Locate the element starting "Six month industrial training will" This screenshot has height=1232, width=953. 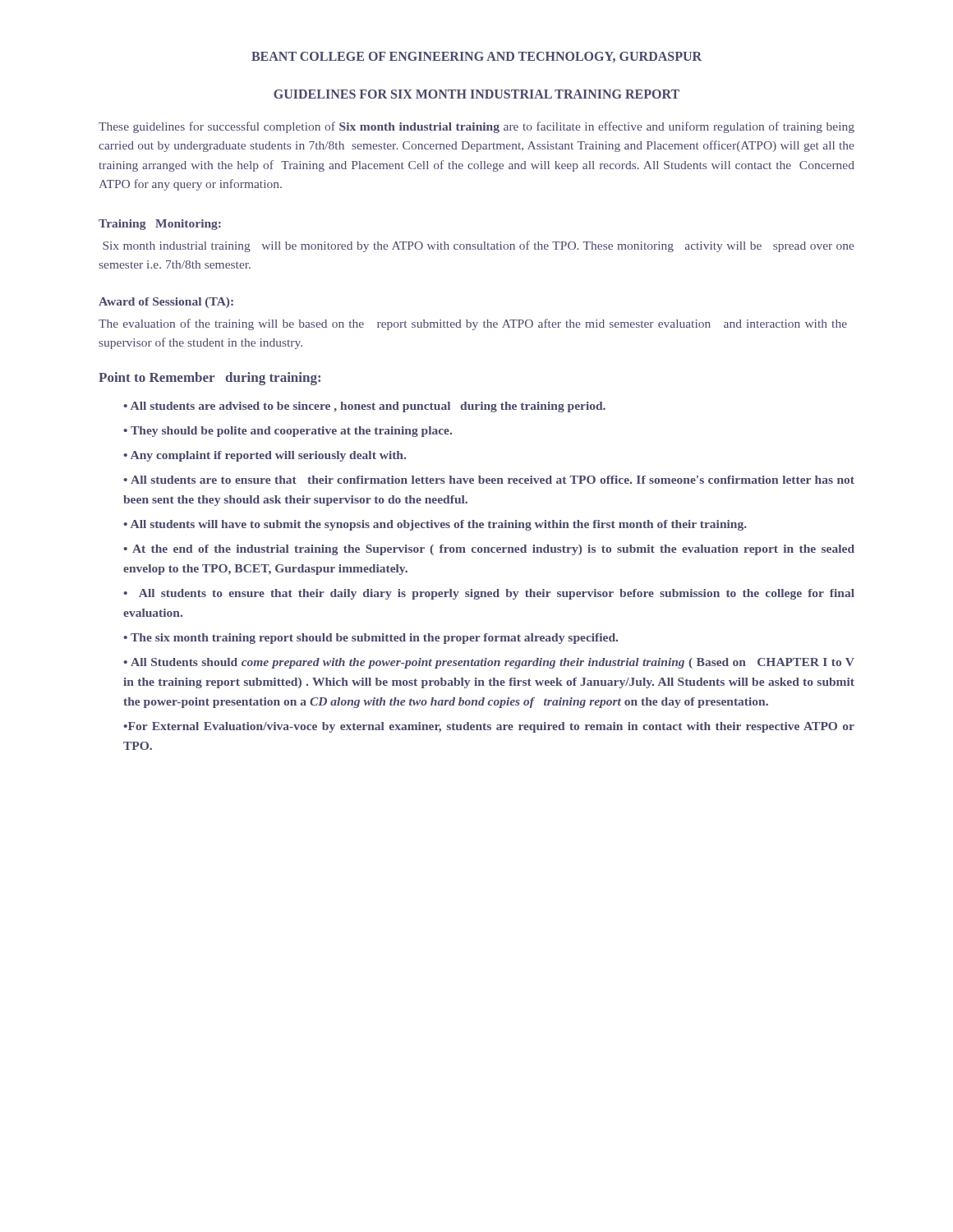(476, 255)
